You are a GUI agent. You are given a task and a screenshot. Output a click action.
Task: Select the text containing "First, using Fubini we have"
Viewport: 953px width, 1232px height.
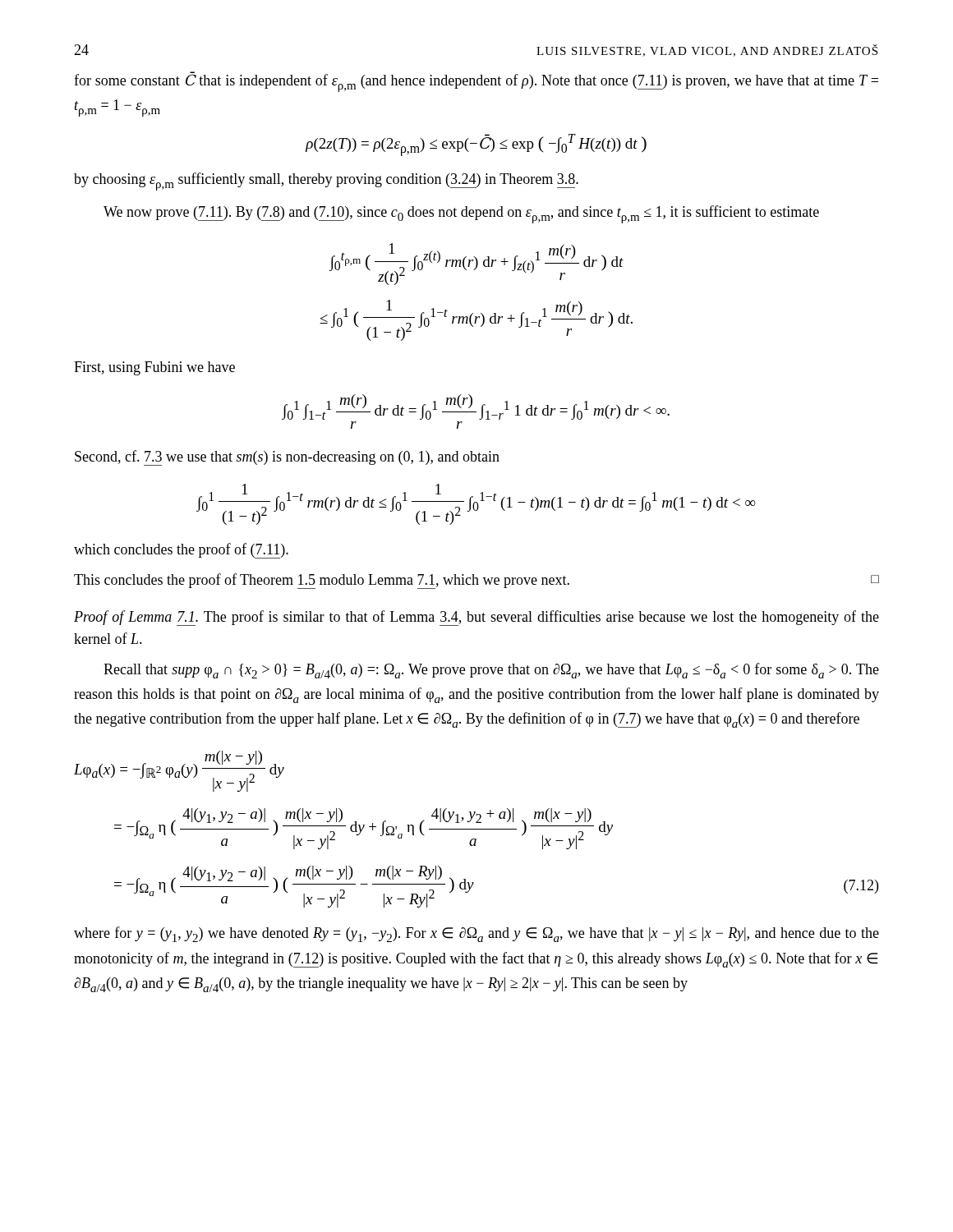(x=154, y=368)
